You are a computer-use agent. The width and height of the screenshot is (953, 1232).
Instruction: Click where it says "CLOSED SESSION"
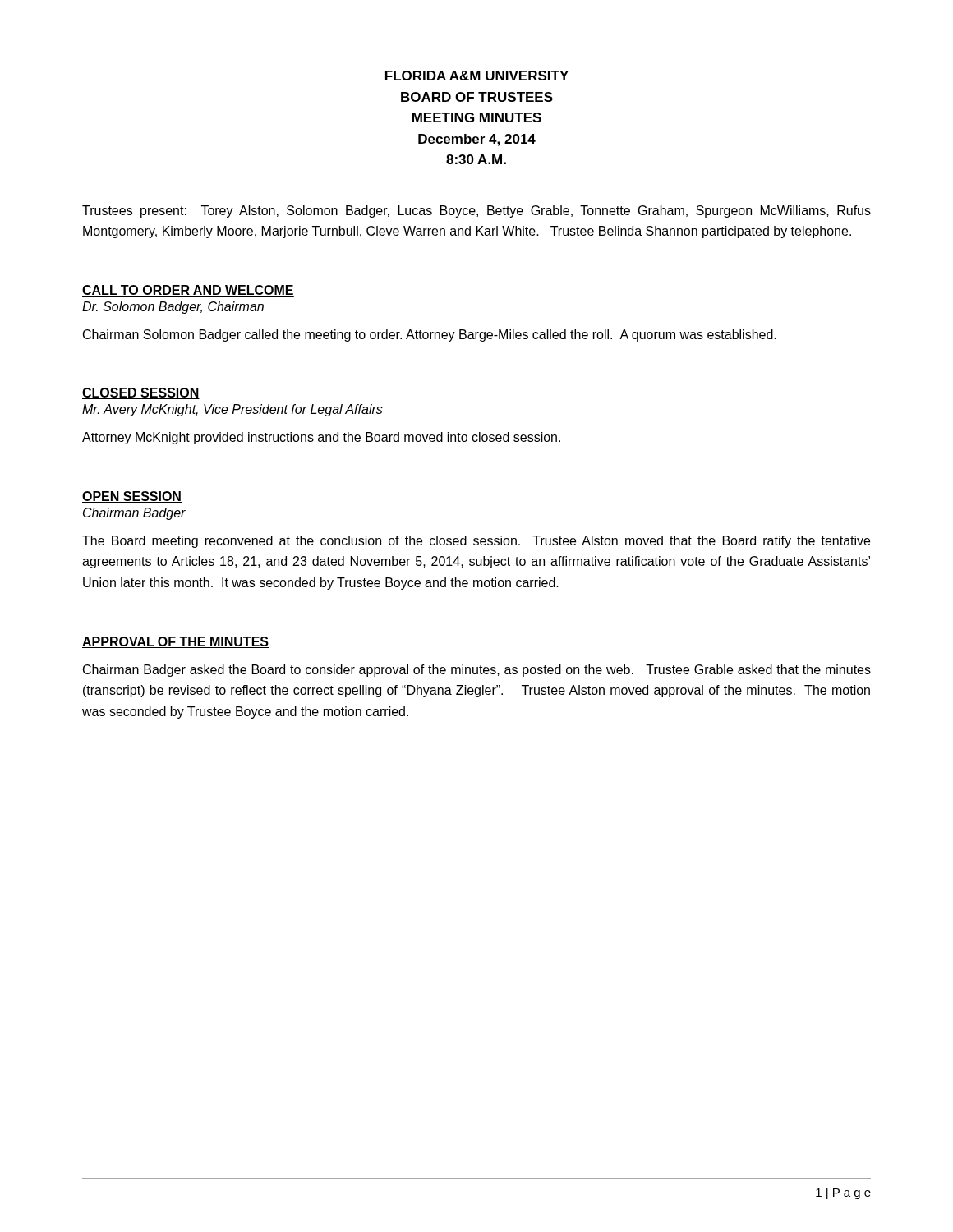pyautogui.click(x=141, y=393)
